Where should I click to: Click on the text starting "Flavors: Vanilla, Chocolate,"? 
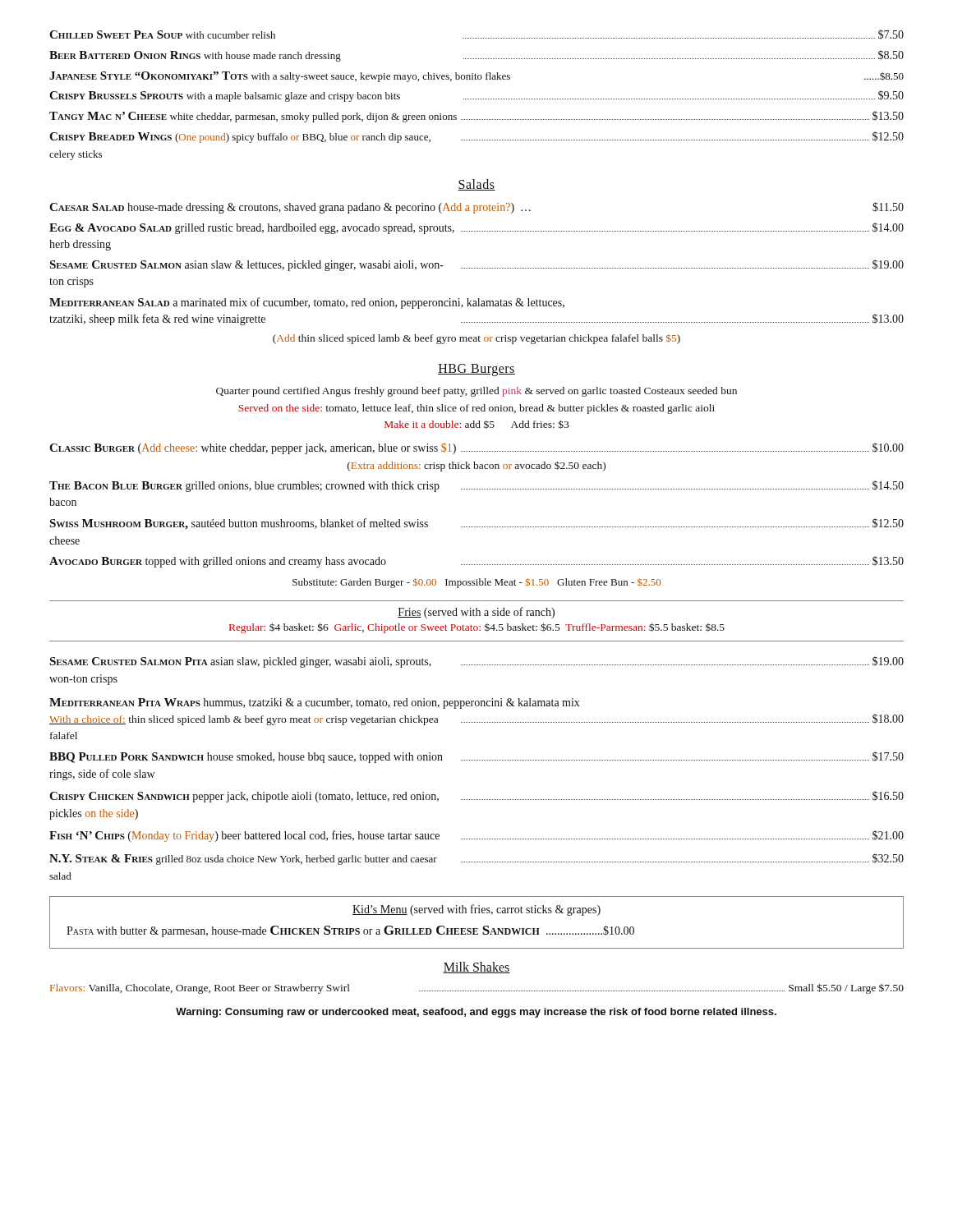pyautogui.click(x=476, y=988)
